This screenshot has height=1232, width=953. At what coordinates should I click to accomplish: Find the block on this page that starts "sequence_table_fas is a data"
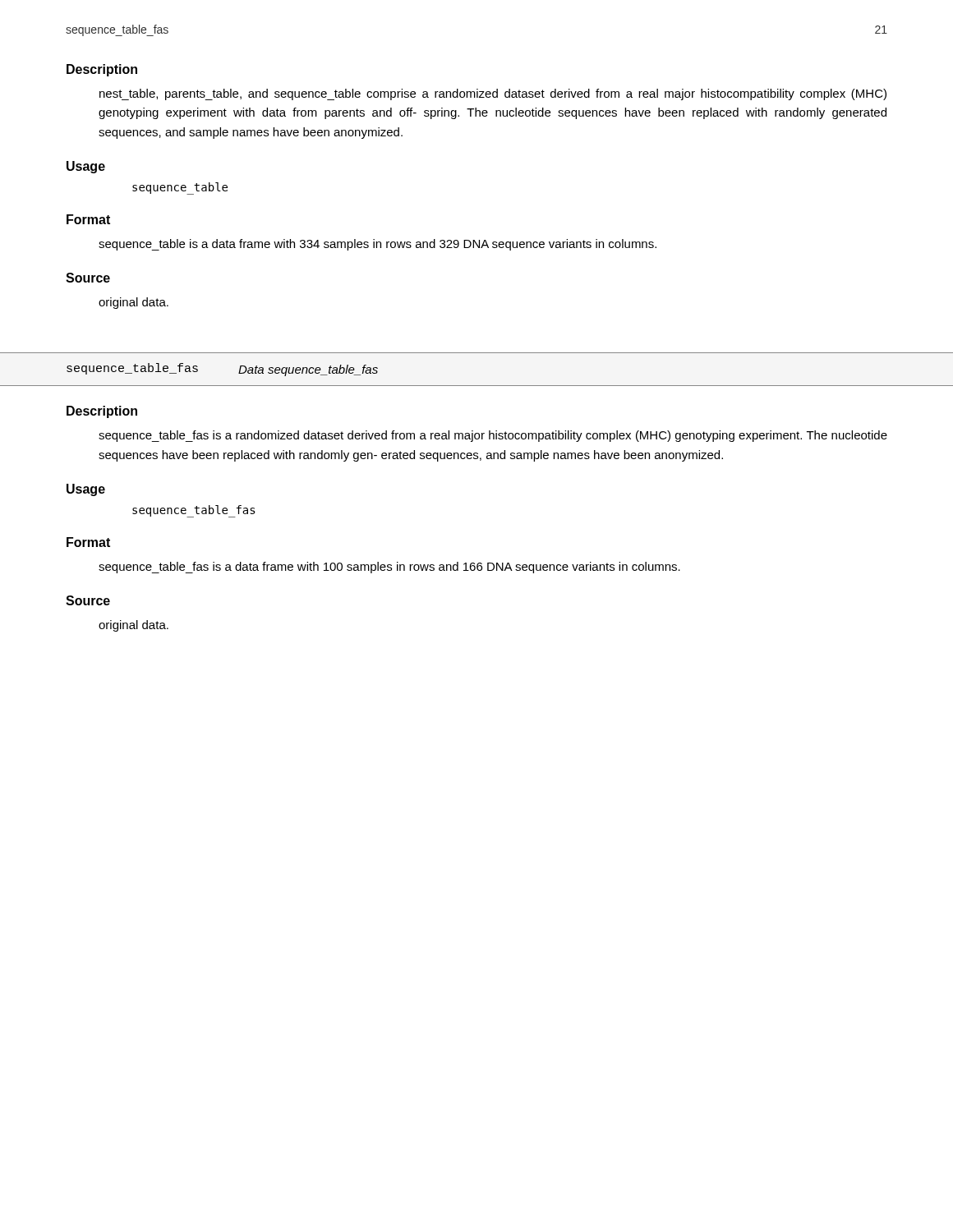pos(390,566)
